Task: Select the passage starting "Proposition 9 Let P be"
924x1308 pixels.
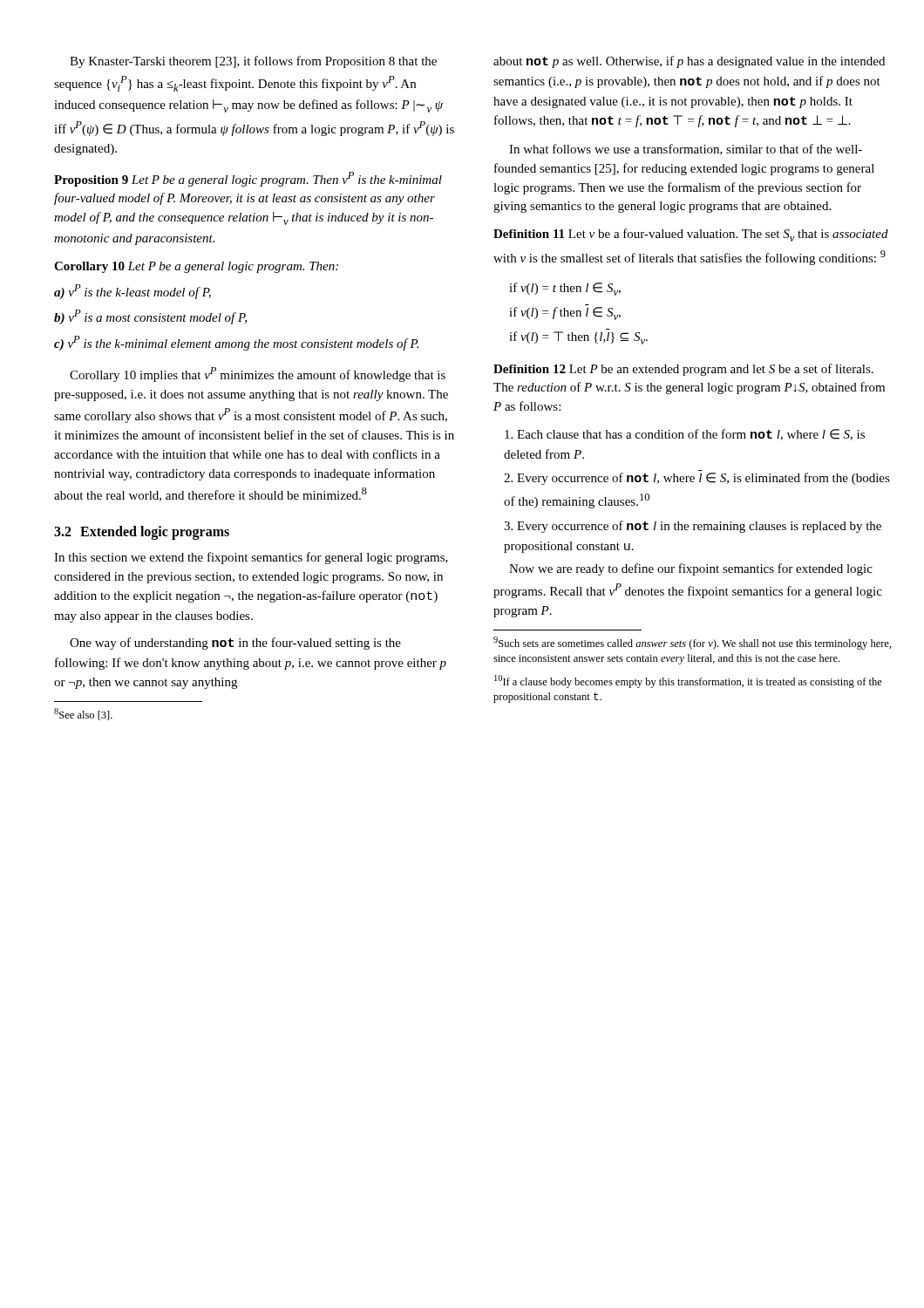Action: pos(255,208)
